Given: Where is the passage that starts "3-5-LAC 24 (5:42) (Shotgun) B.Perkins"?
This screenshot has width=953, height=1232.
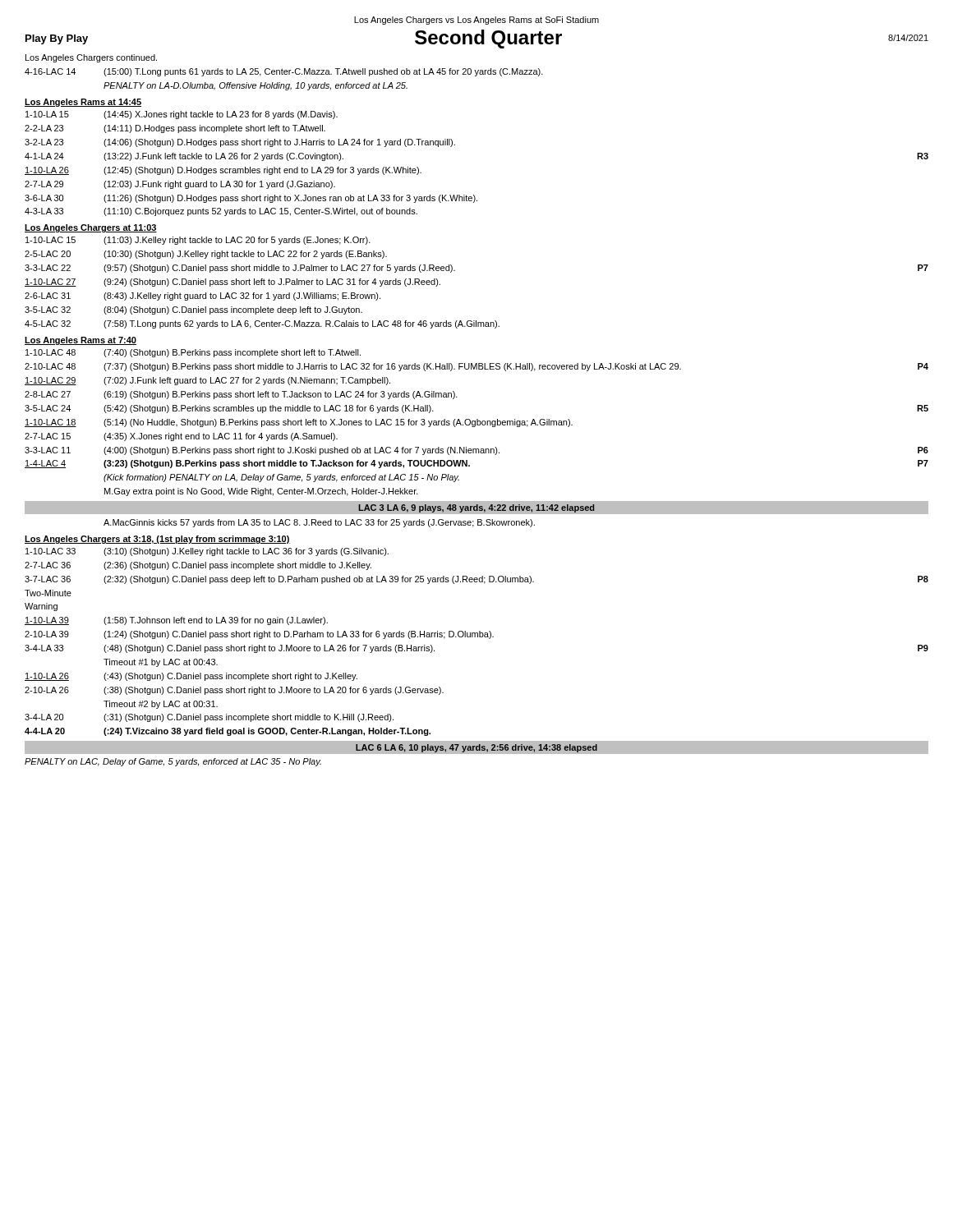Looking at the screenshot, I should tap(476, 409).
